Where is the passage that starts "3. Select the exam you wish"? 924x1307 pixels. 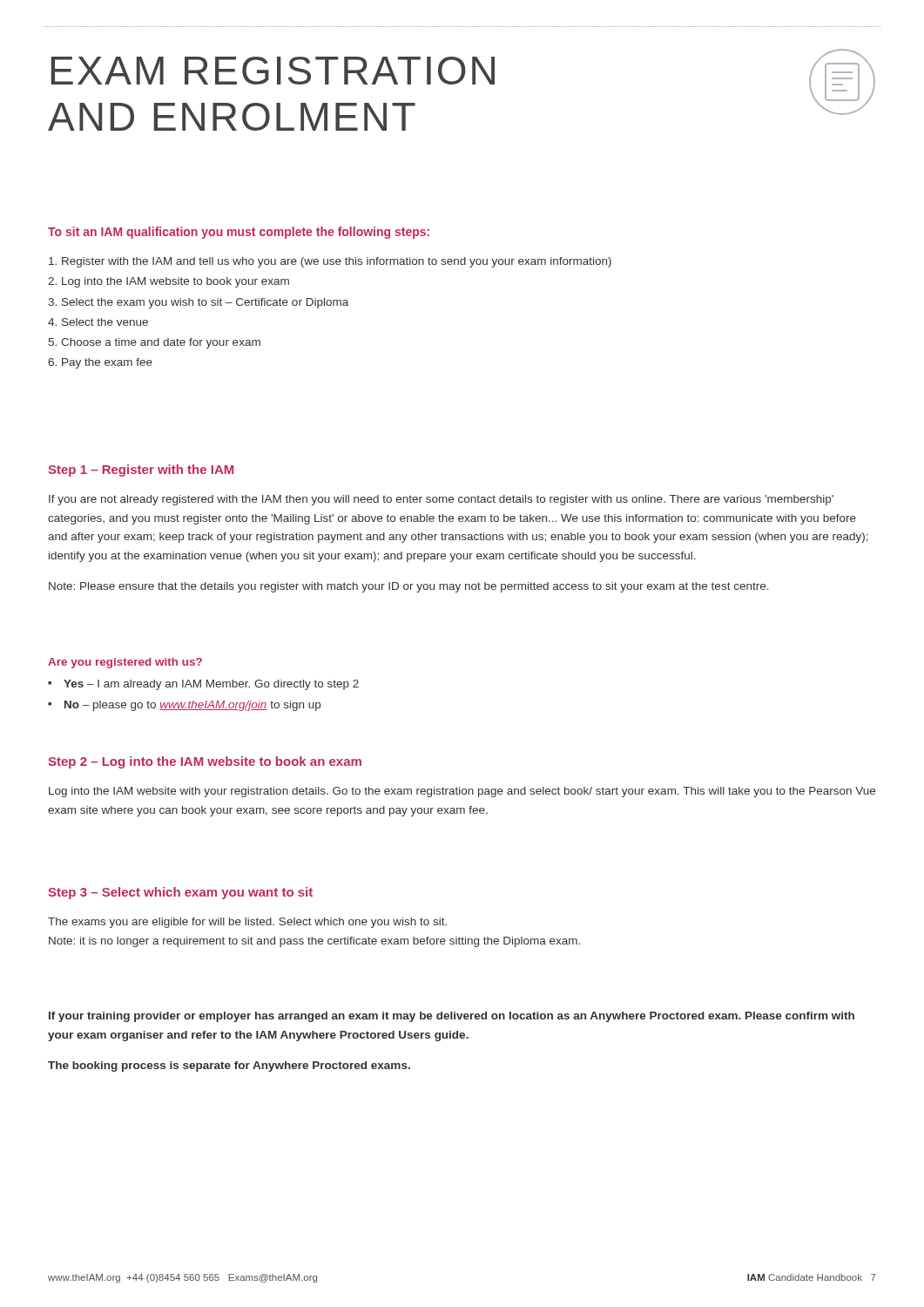[x=198, y=302]
